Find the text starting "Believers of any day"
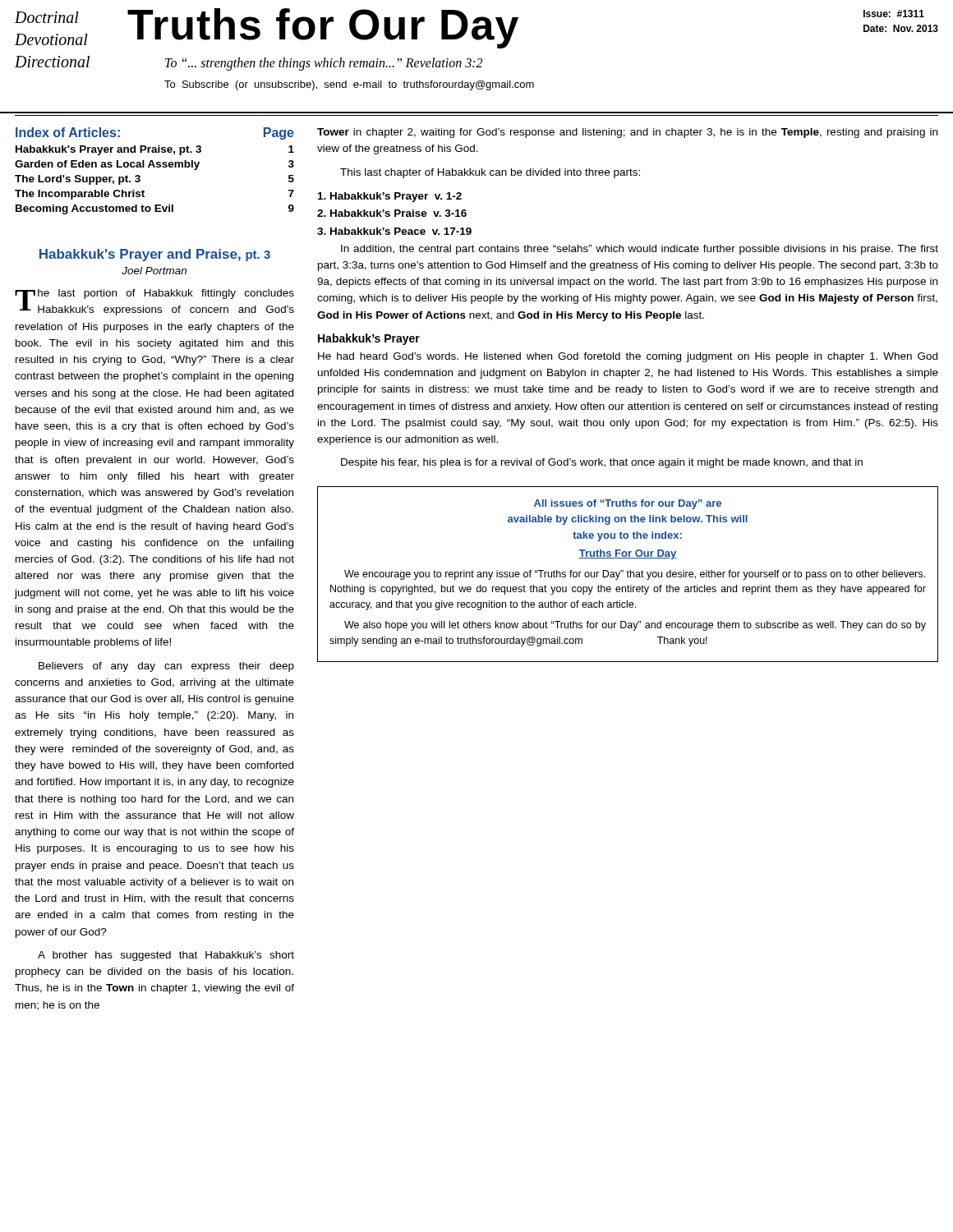953x1232 pixels. (154, 798)
